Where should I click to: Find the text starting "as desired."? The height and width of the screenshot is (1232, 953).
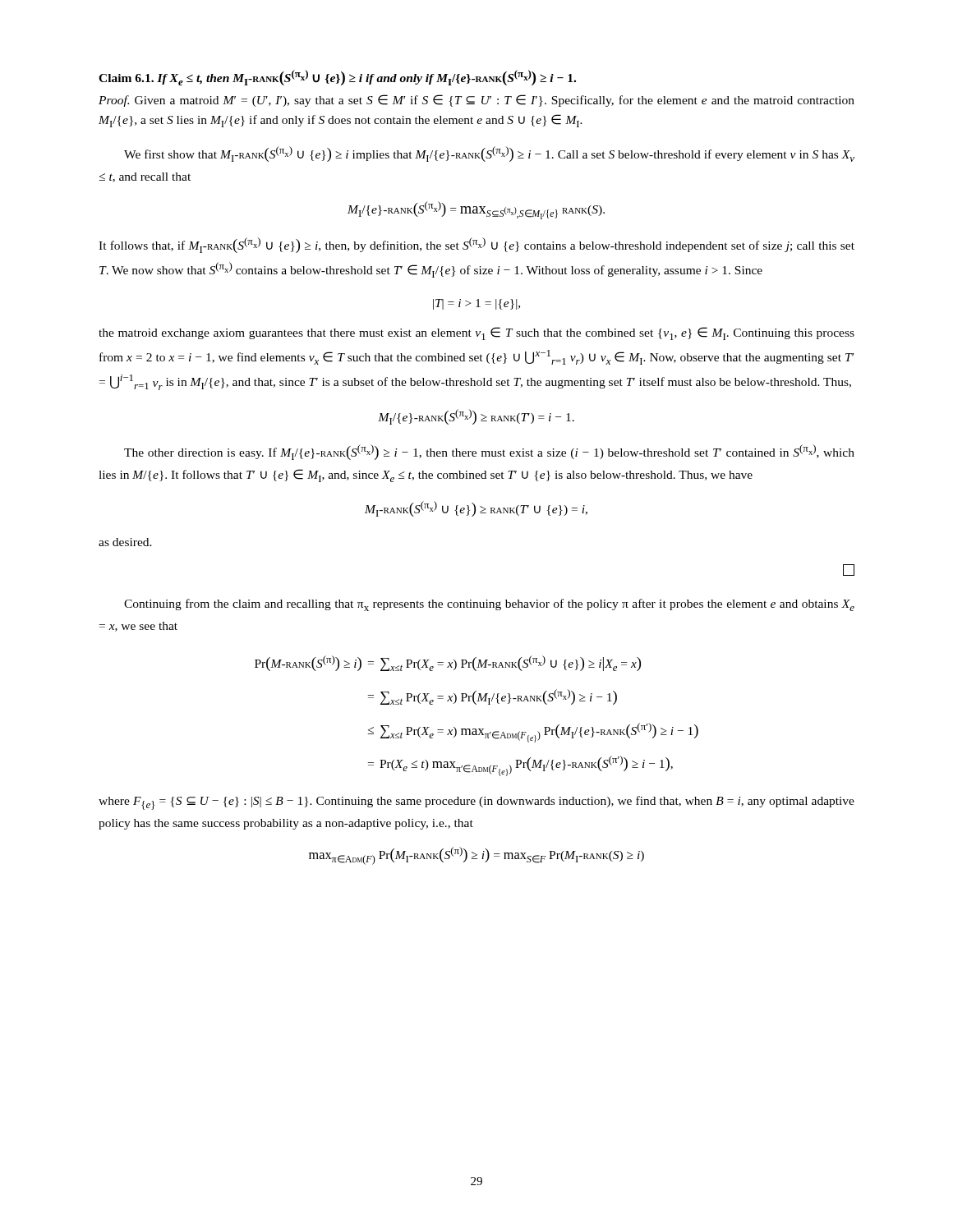125,542
